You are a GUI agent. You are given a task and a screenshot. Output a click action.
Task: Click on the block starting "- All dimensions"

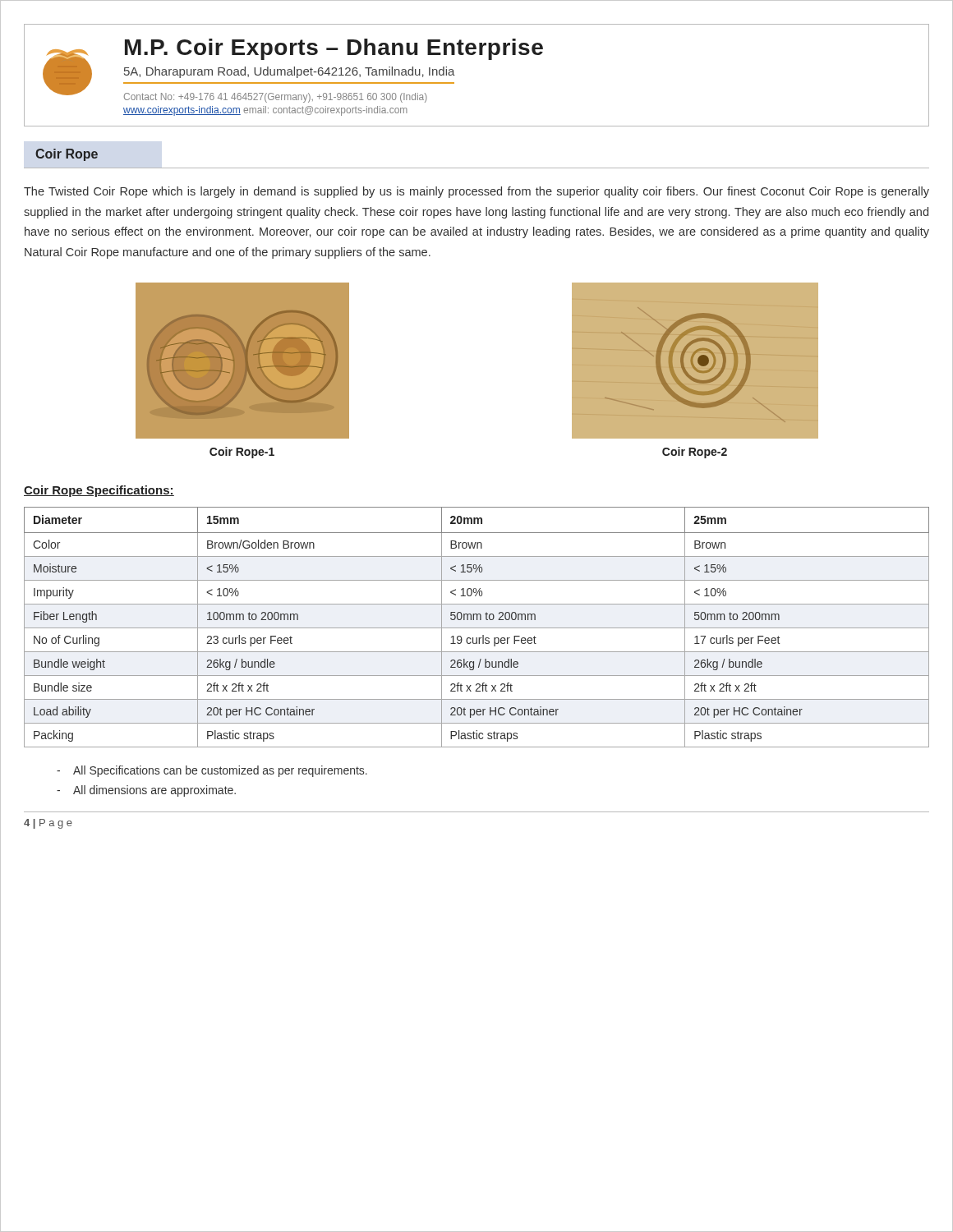pos(155,790)
